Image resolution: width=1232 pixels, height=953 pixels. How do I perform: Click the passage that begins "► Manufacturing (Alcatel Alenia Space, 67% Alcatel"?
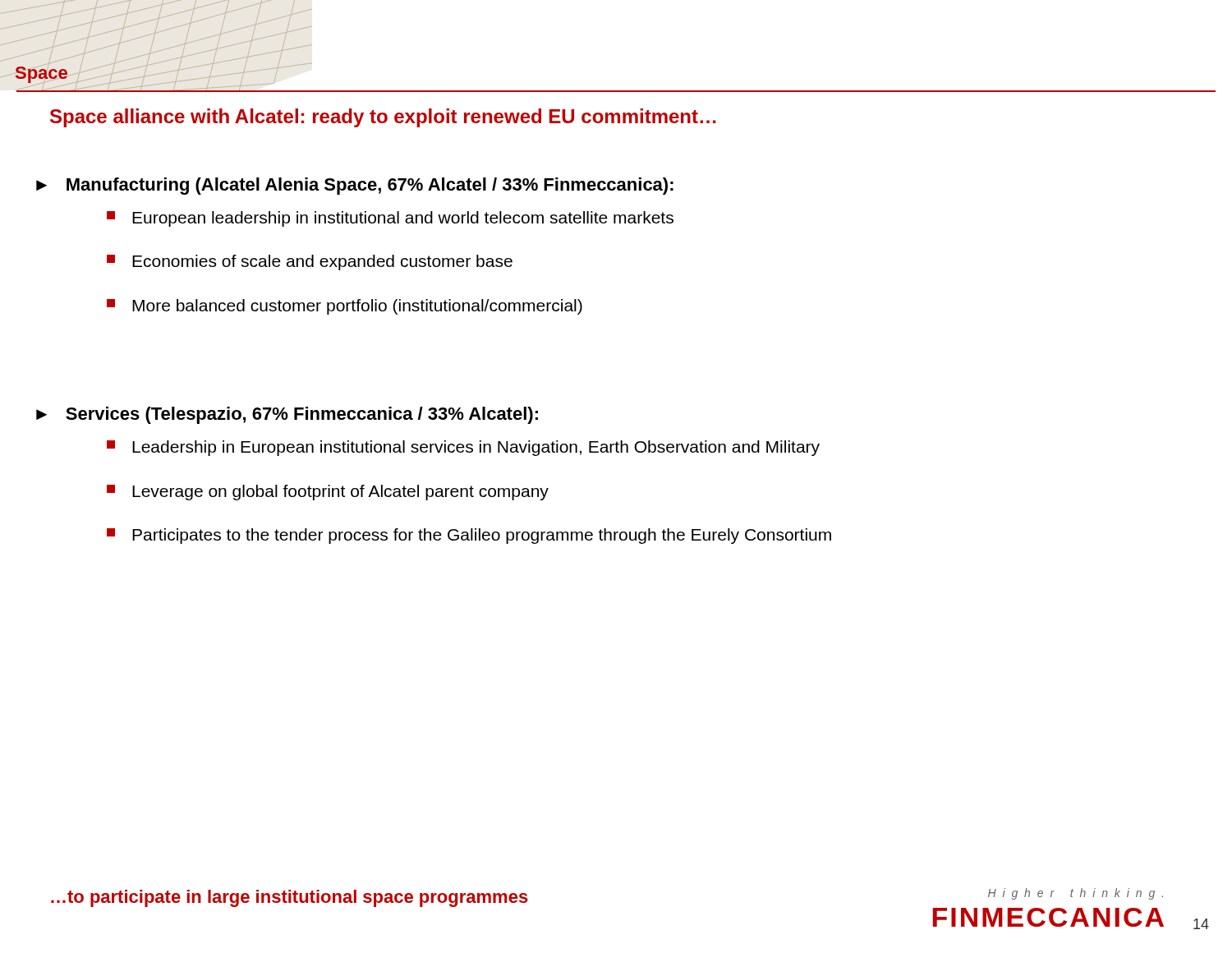click(354, 185)
